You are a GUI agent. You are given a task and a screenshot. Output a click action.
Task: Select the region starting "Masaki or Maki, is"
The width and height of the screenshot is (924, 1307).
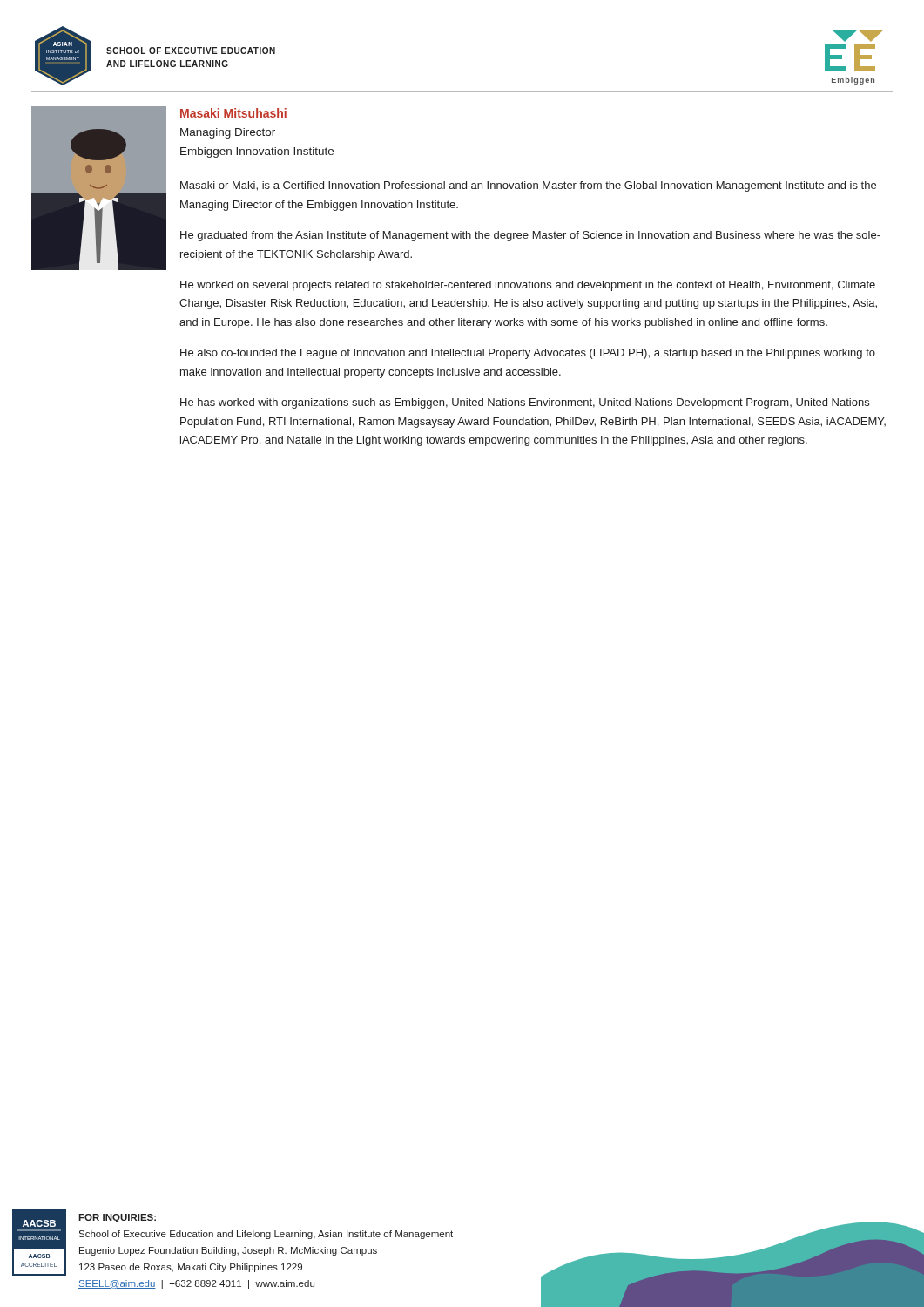pos(528,195)
